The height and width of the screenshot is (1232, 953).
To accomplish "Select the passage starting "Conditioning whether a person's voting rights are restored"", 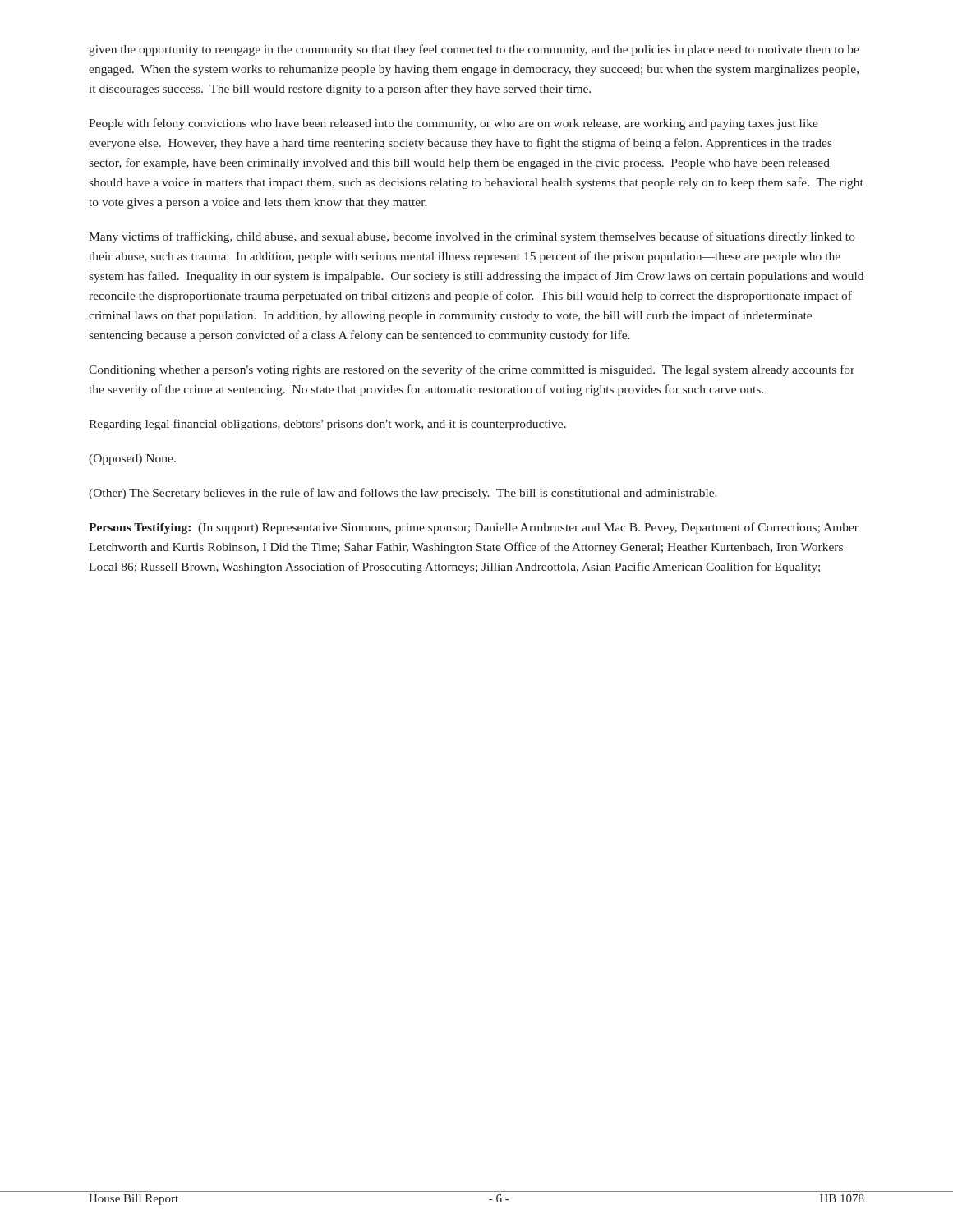I will coord(472,379).
